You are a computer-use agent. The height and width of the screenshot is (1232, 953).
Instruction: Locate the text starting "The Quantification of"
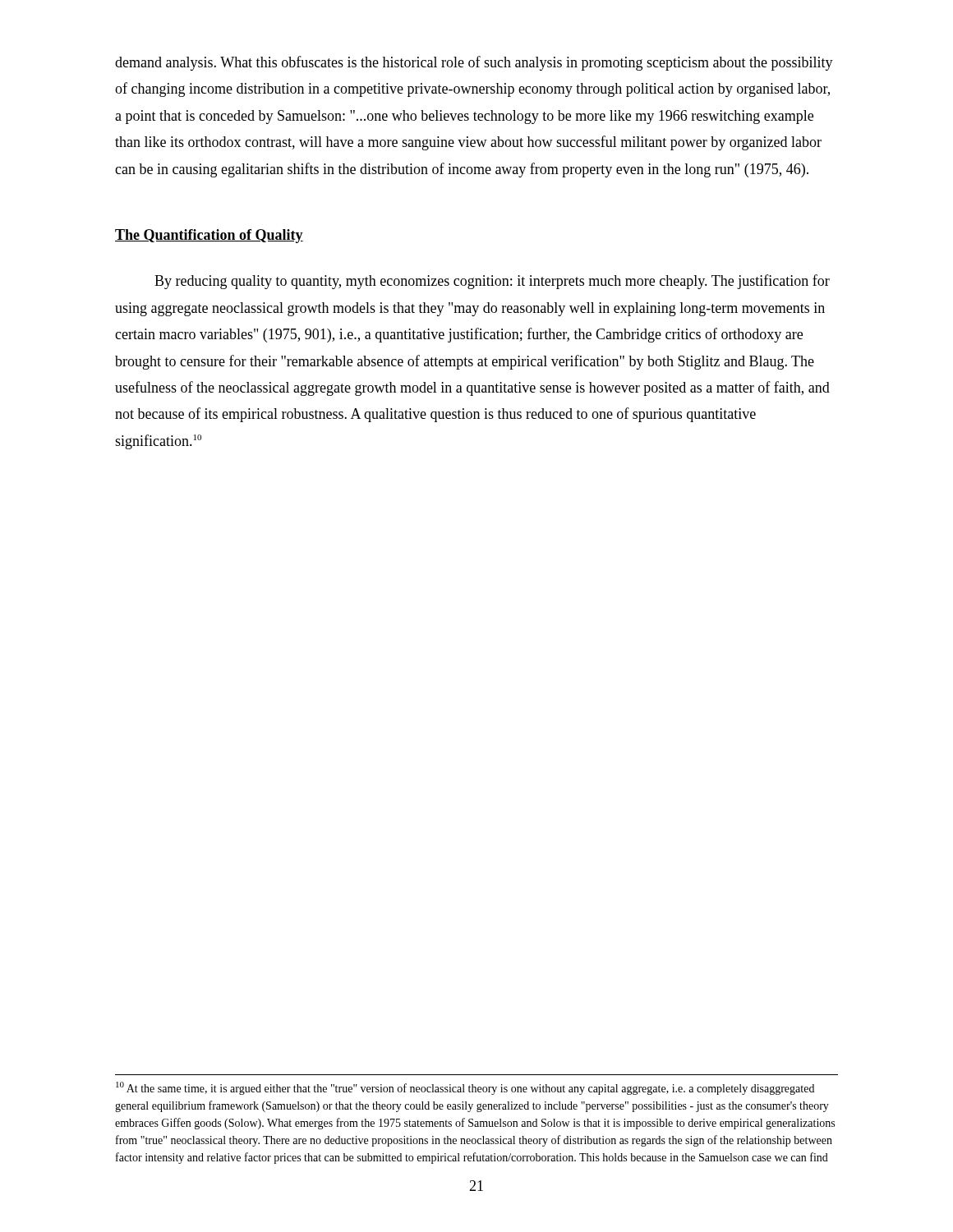(209, 235)
